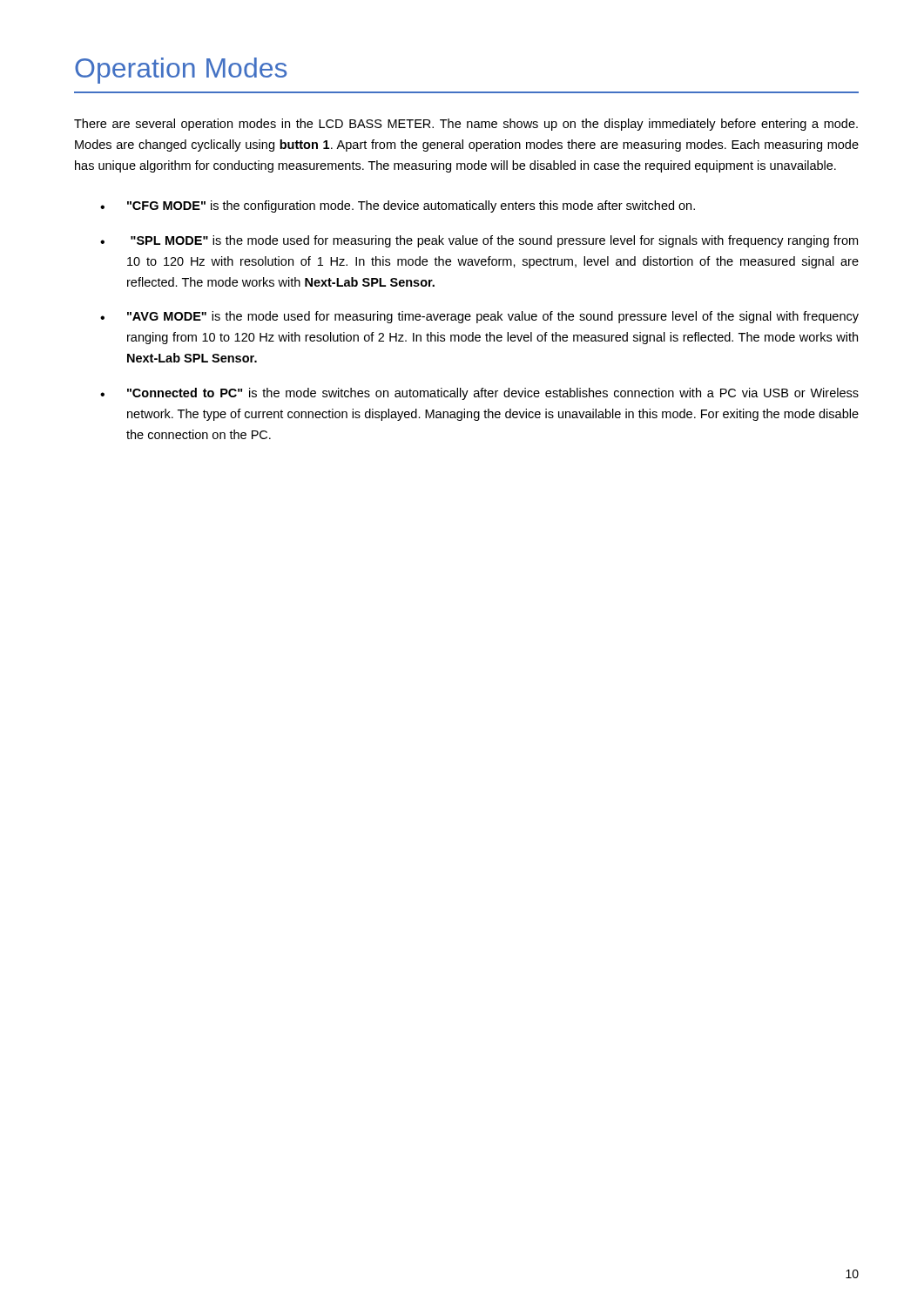Click on the passage starting ""Connected to PC" is"
The width and height of the screenshot is (924, 1307).
tap(492, 414)
